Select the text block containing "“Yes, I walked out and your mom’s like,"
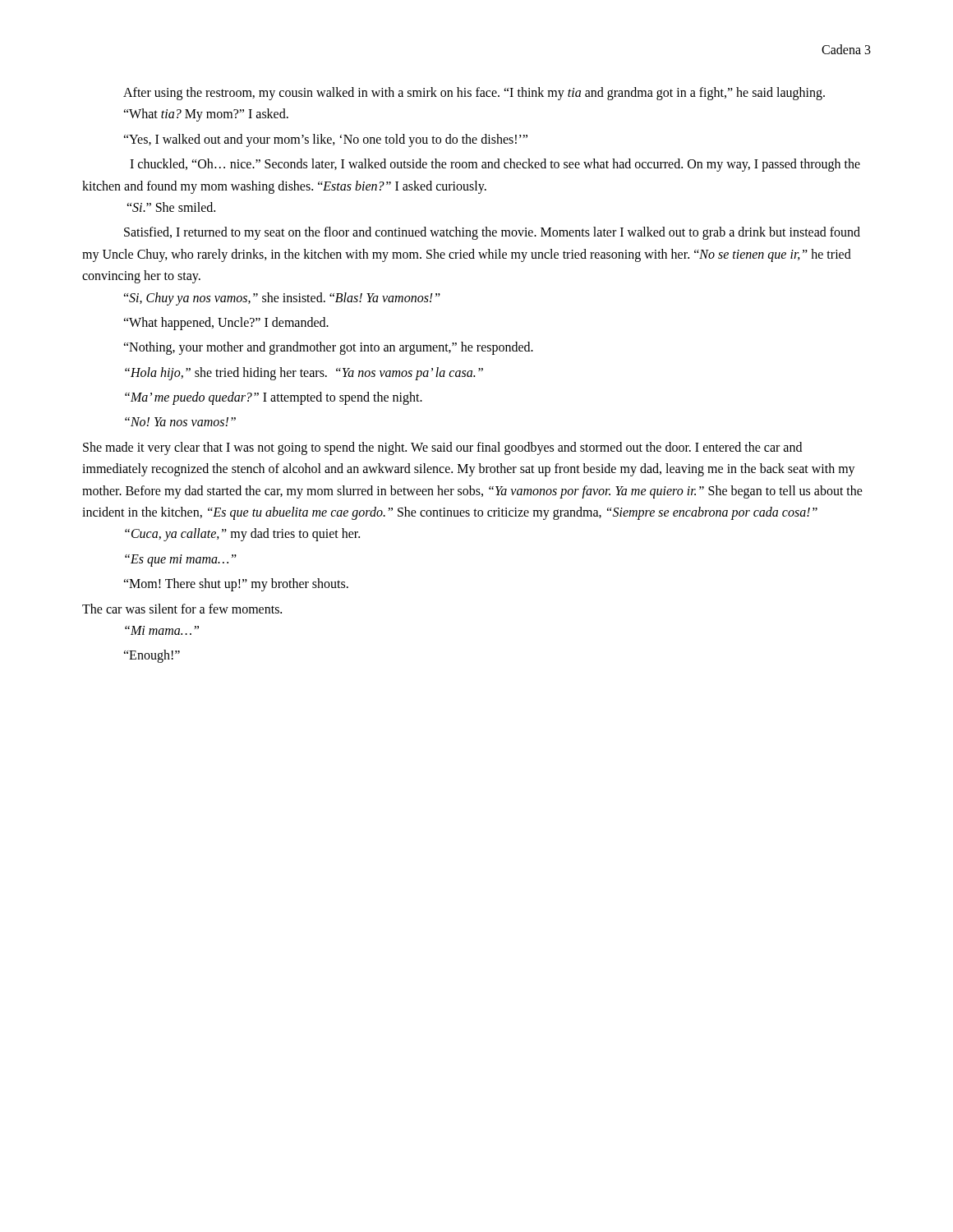The image size is (953, 1232). coord(326,139)
